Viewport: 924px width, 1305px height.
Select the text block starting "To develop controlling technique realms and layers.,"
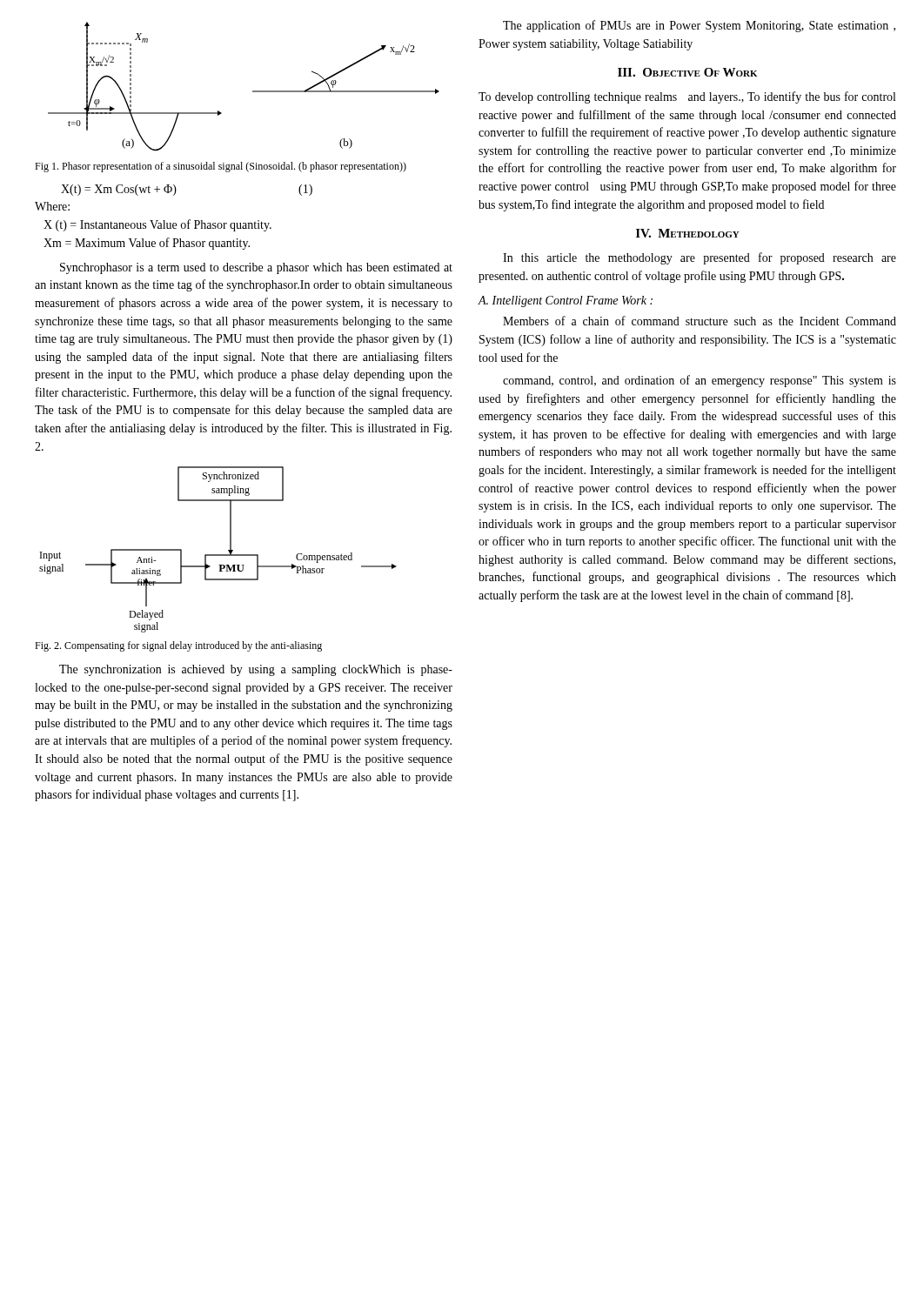687,152
